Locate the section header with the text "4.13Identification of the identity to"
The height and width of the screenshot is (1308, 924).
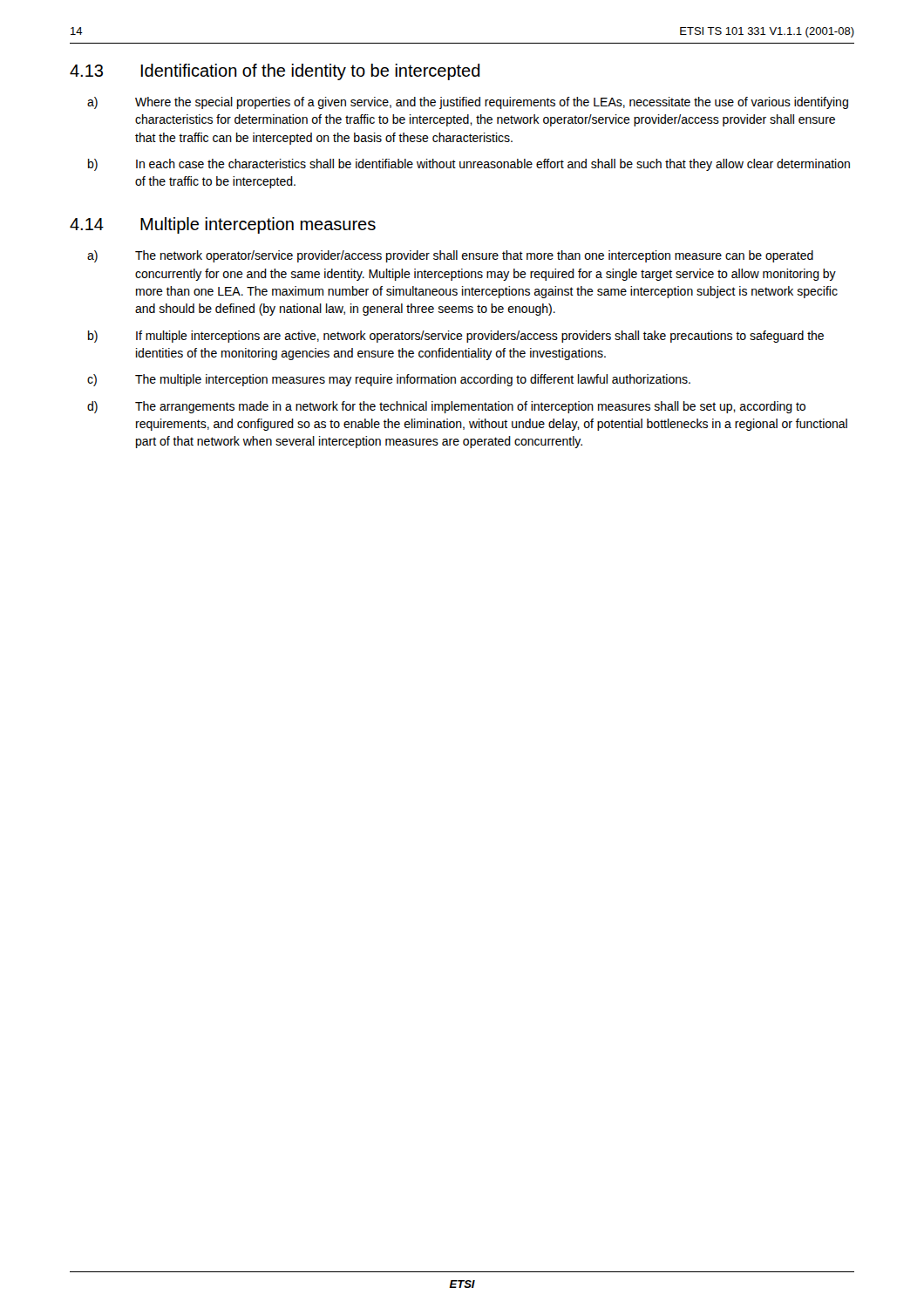462,71
